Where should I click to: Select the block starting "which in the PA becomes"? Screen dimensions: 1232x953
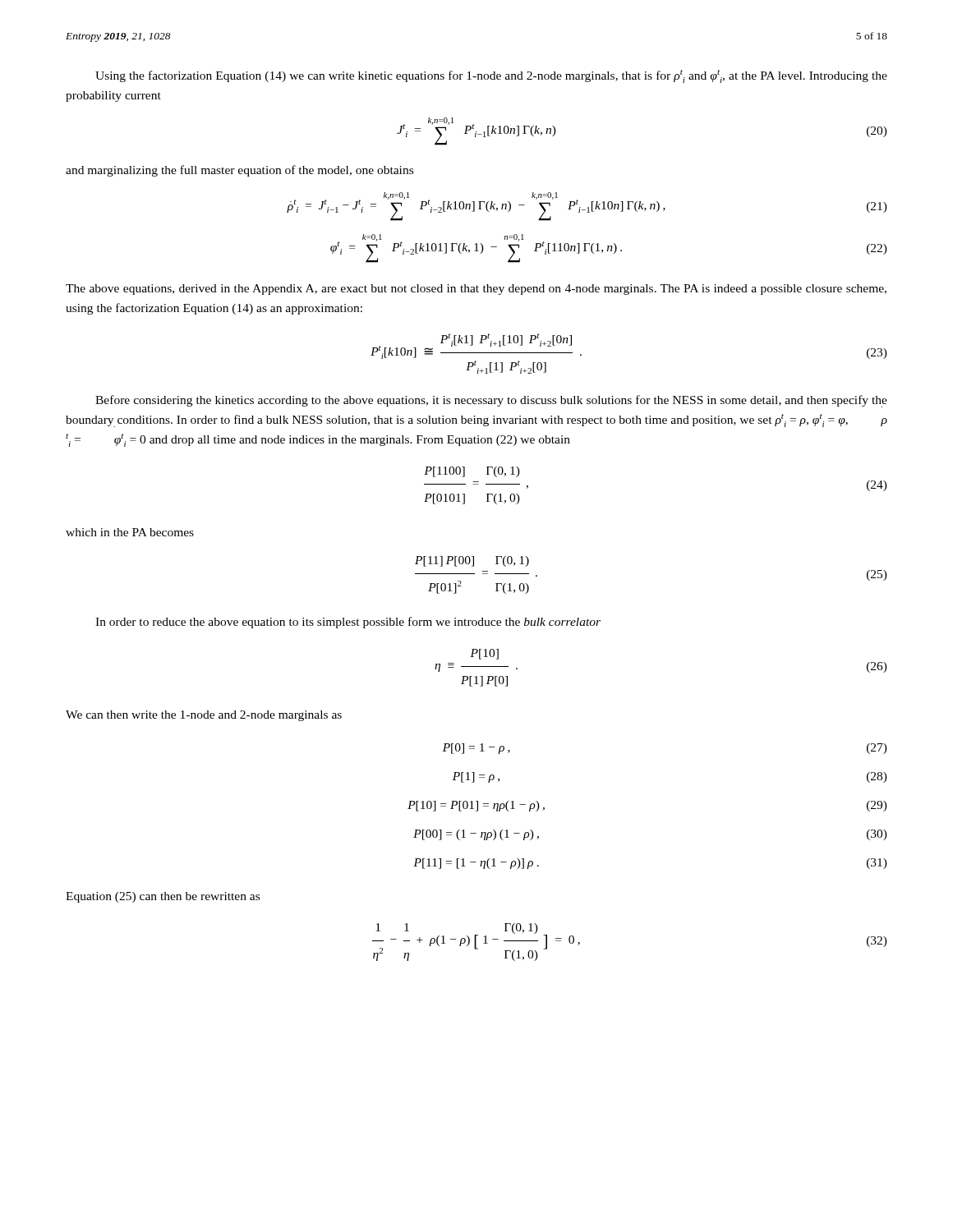(130, 532)
